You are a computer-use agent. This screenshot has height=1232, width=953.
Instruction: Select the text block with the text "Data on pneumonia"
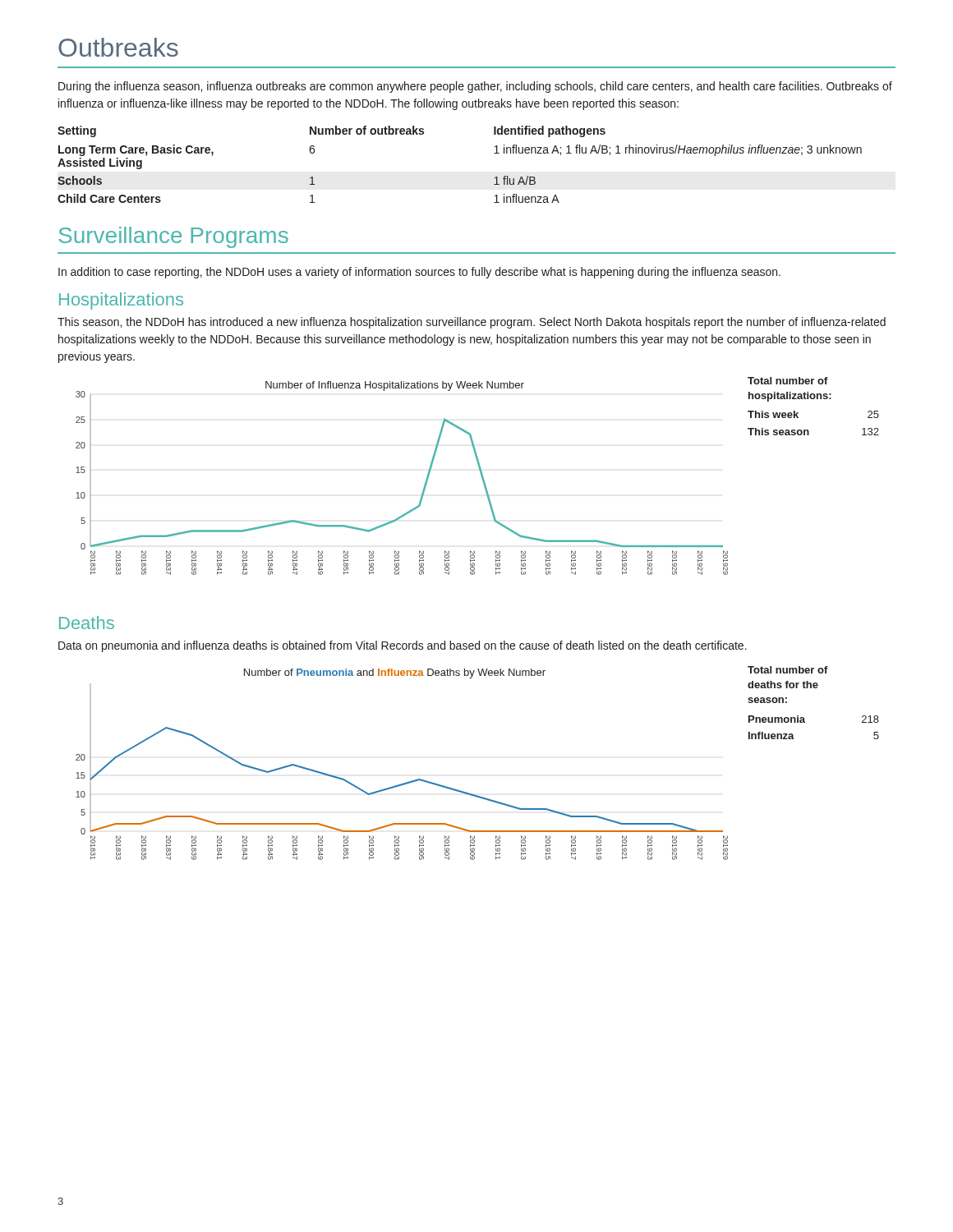[x=476, y=646]
